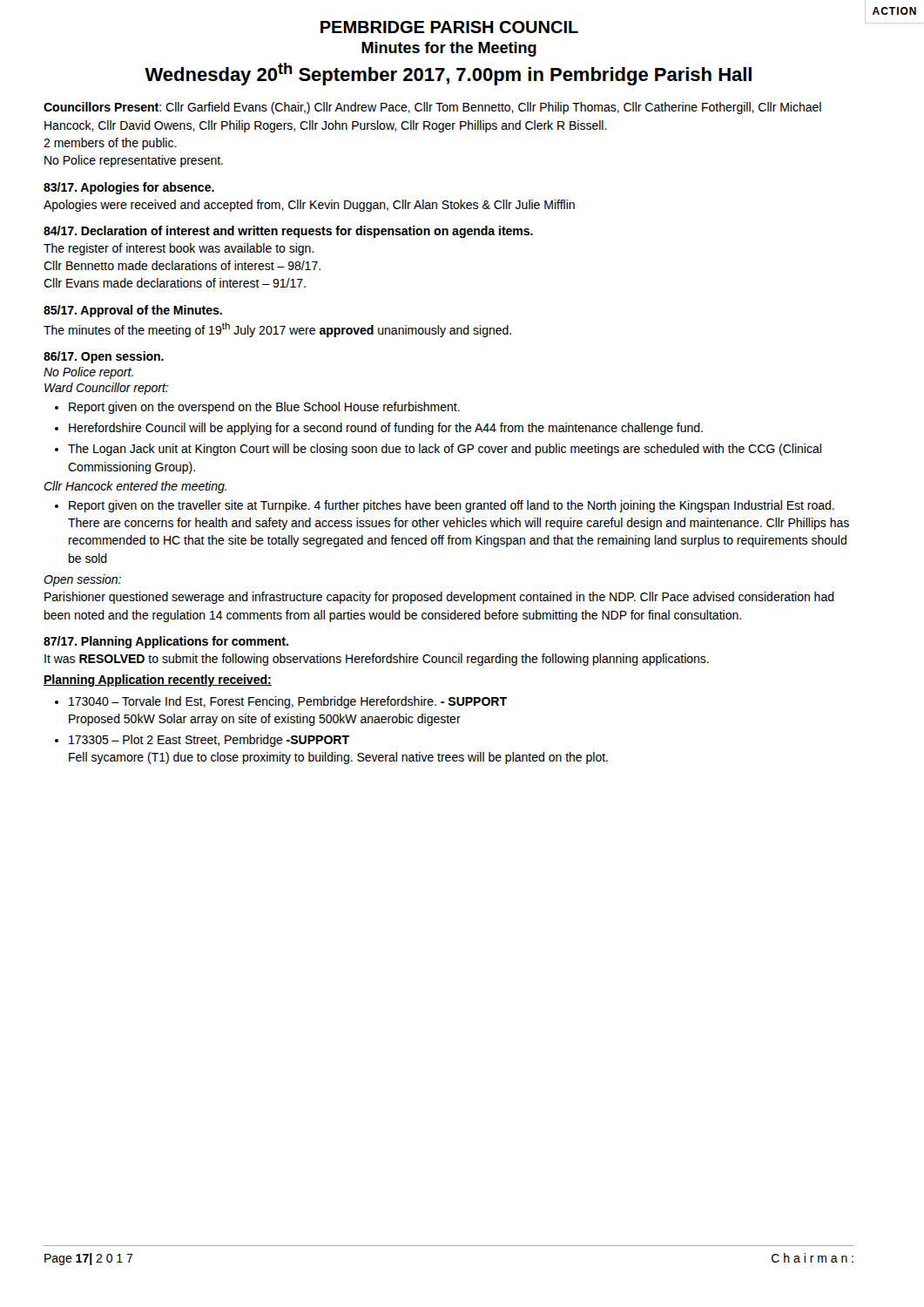Where is the passage that starts "The register of interest book was available to"?
Viewport: 924px width, 1307px height.
click(x=182, y=266)
